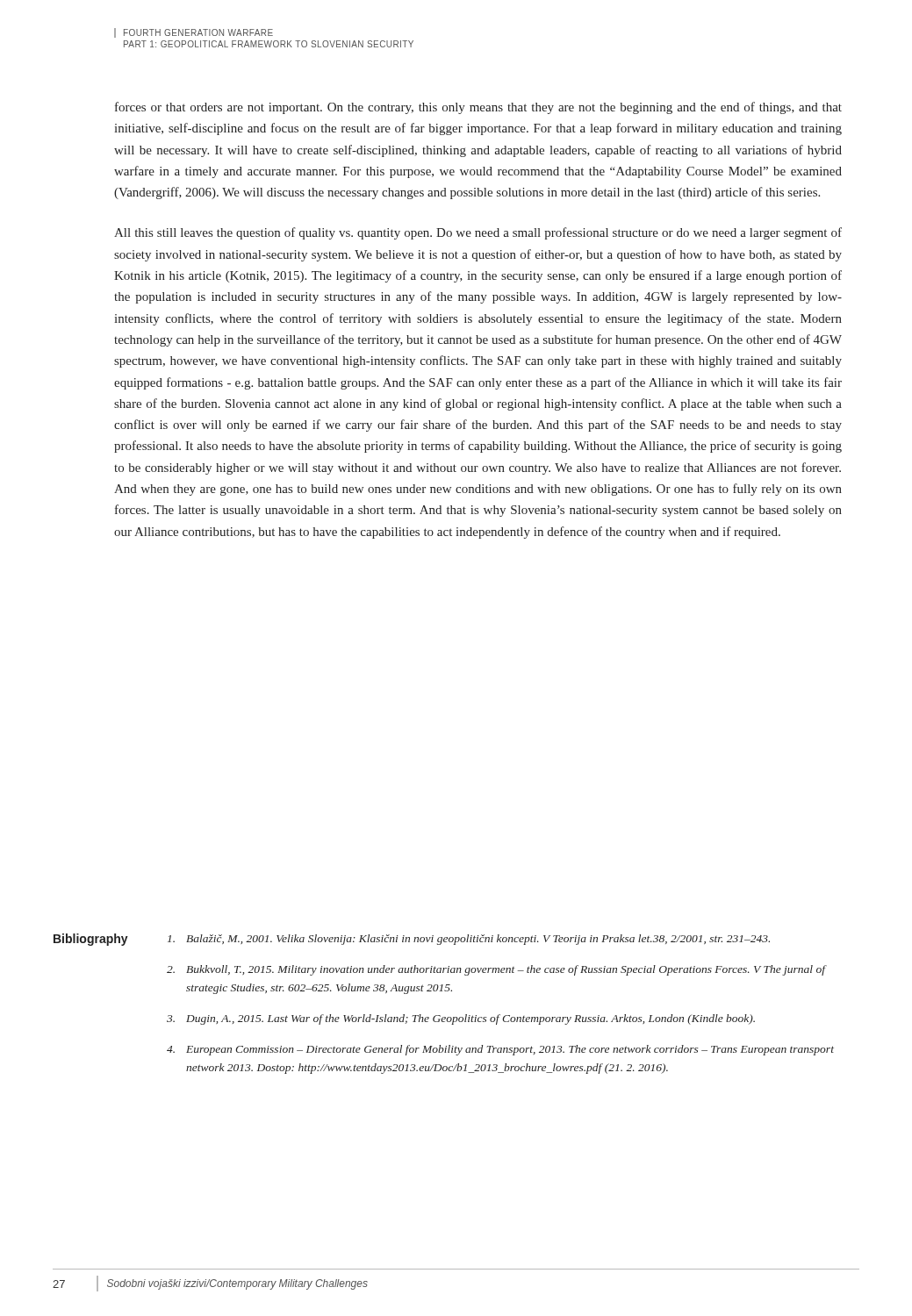Find the block on this page that starts "4. European Commission – Directorate General for Mobility"

[x=513, y=1059]
